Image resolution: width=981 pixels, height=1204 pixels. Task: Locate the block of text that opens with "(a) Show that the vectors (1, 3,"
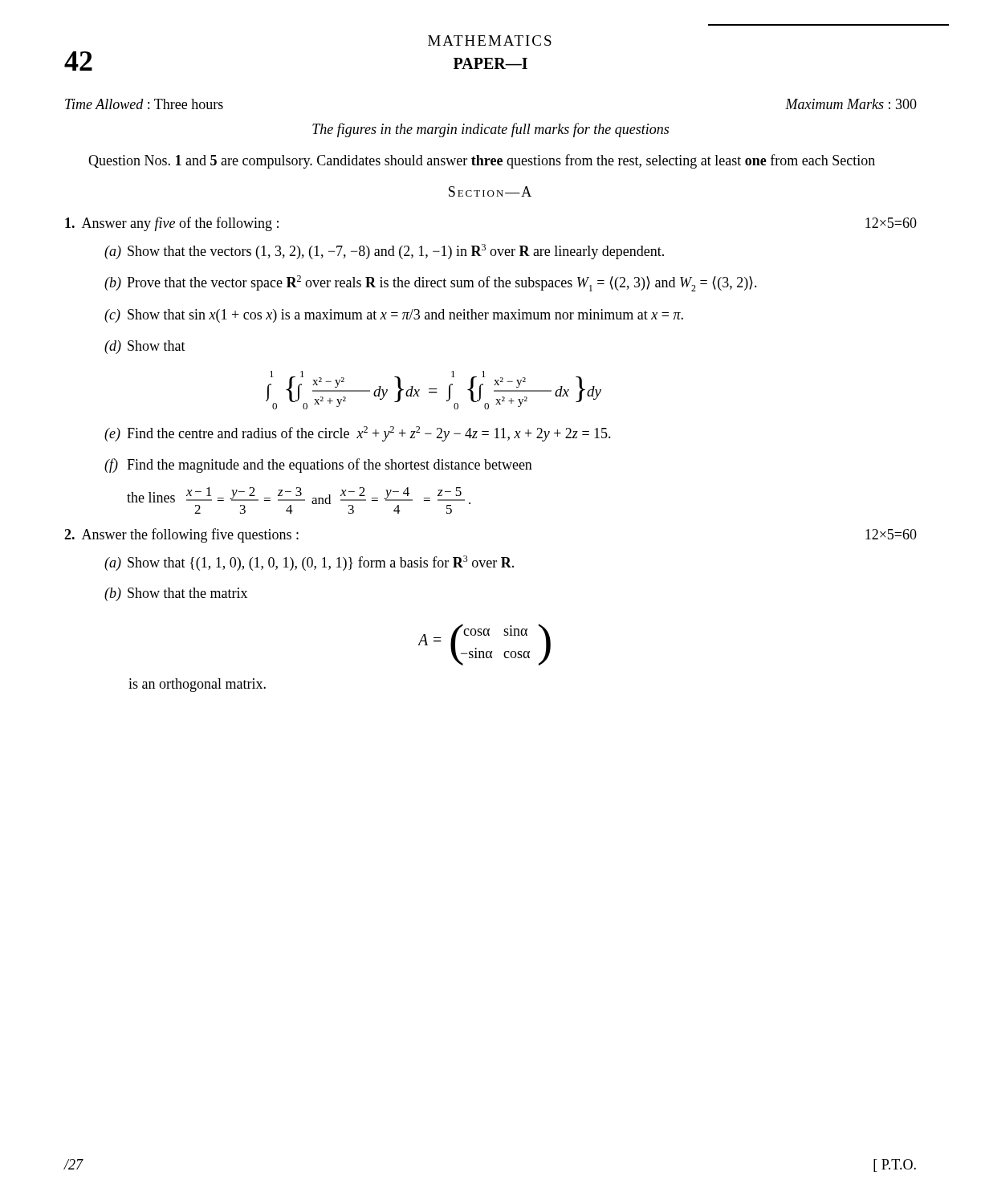tap(385, 251)
